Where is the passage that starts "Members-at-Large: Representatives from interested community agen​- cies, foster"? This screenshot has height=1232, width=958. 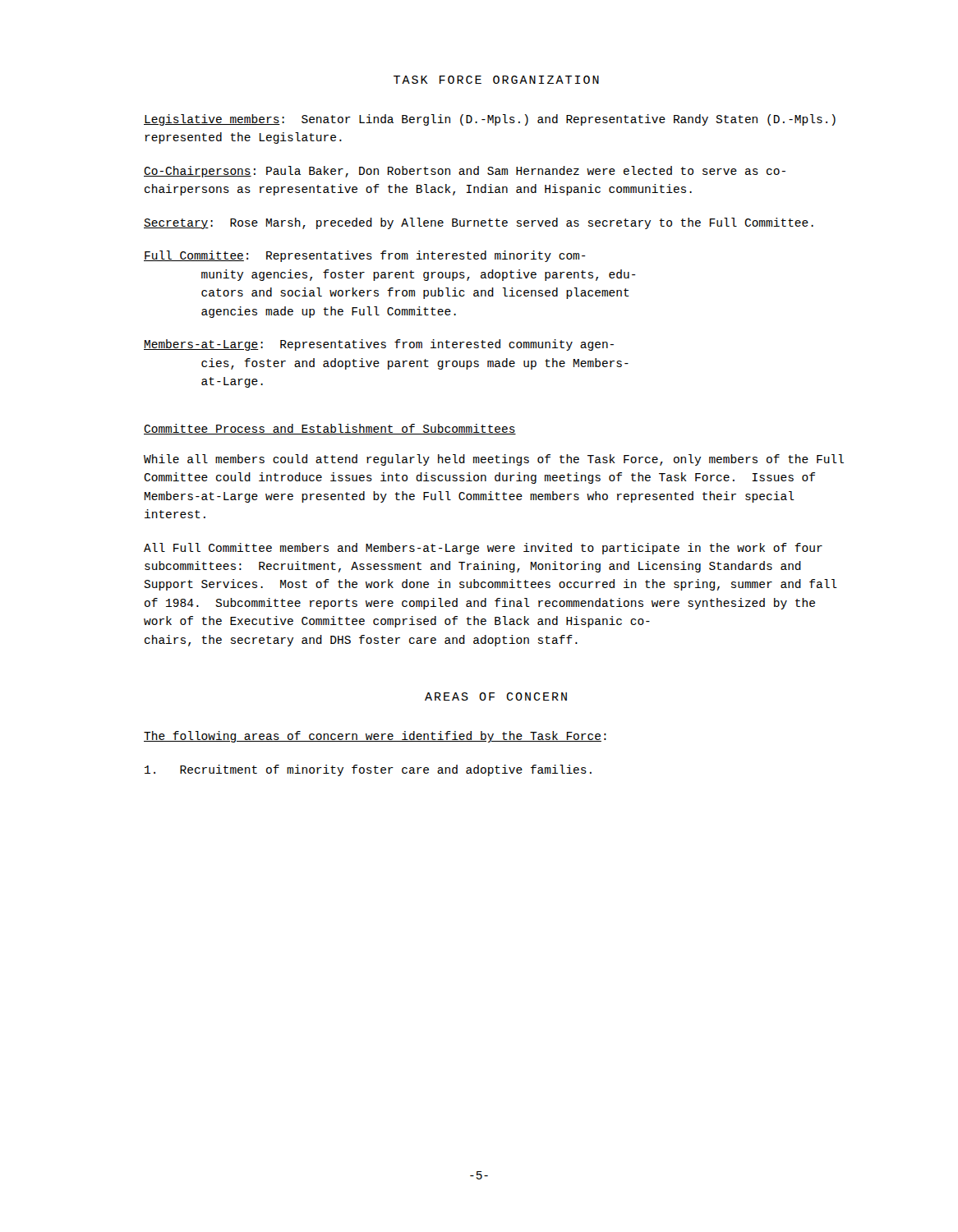(387, 364)
